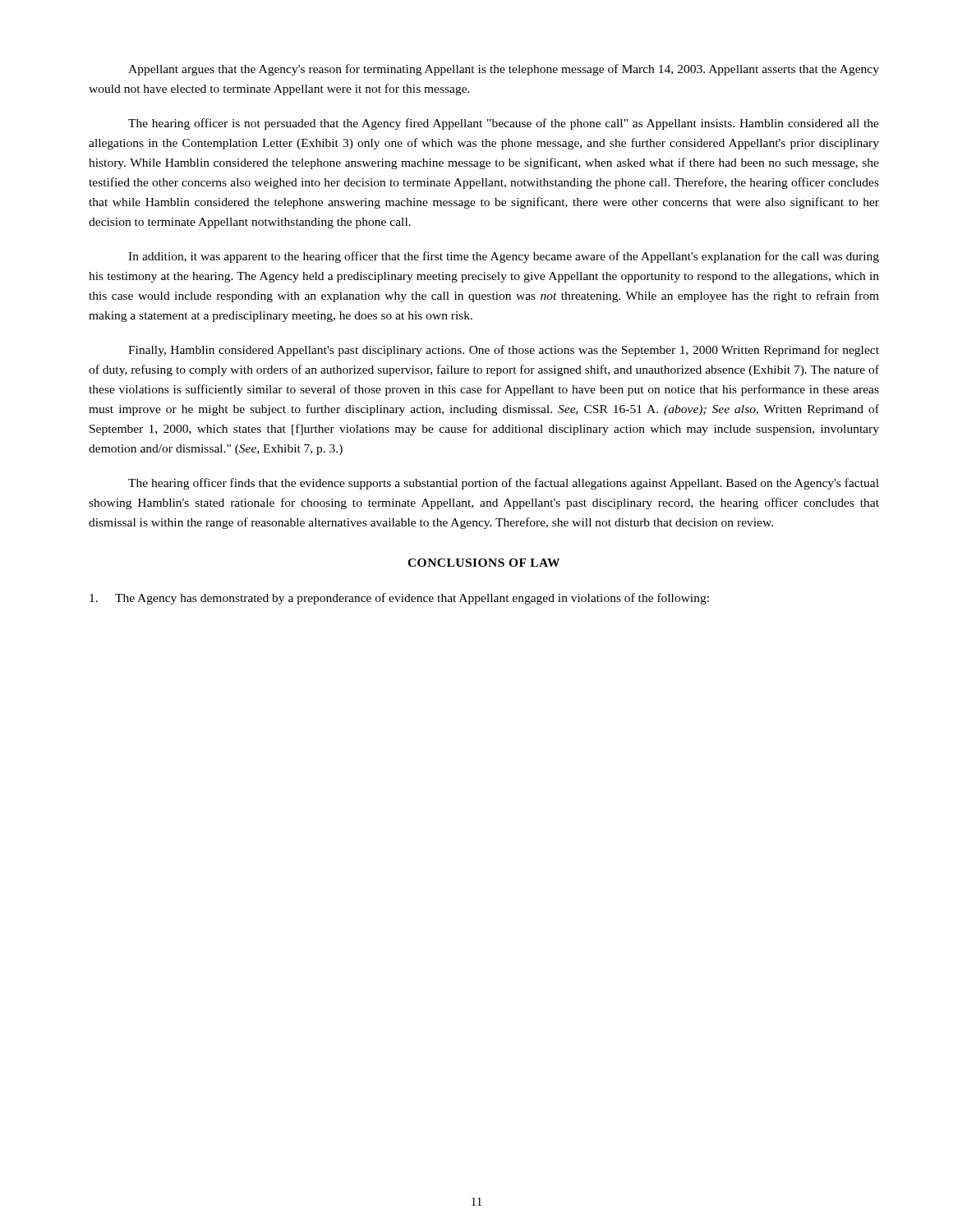Select the text block with the text "The hearing officer finds that"
Viewport: 953px width, 1232px height.
coord(484,502)
